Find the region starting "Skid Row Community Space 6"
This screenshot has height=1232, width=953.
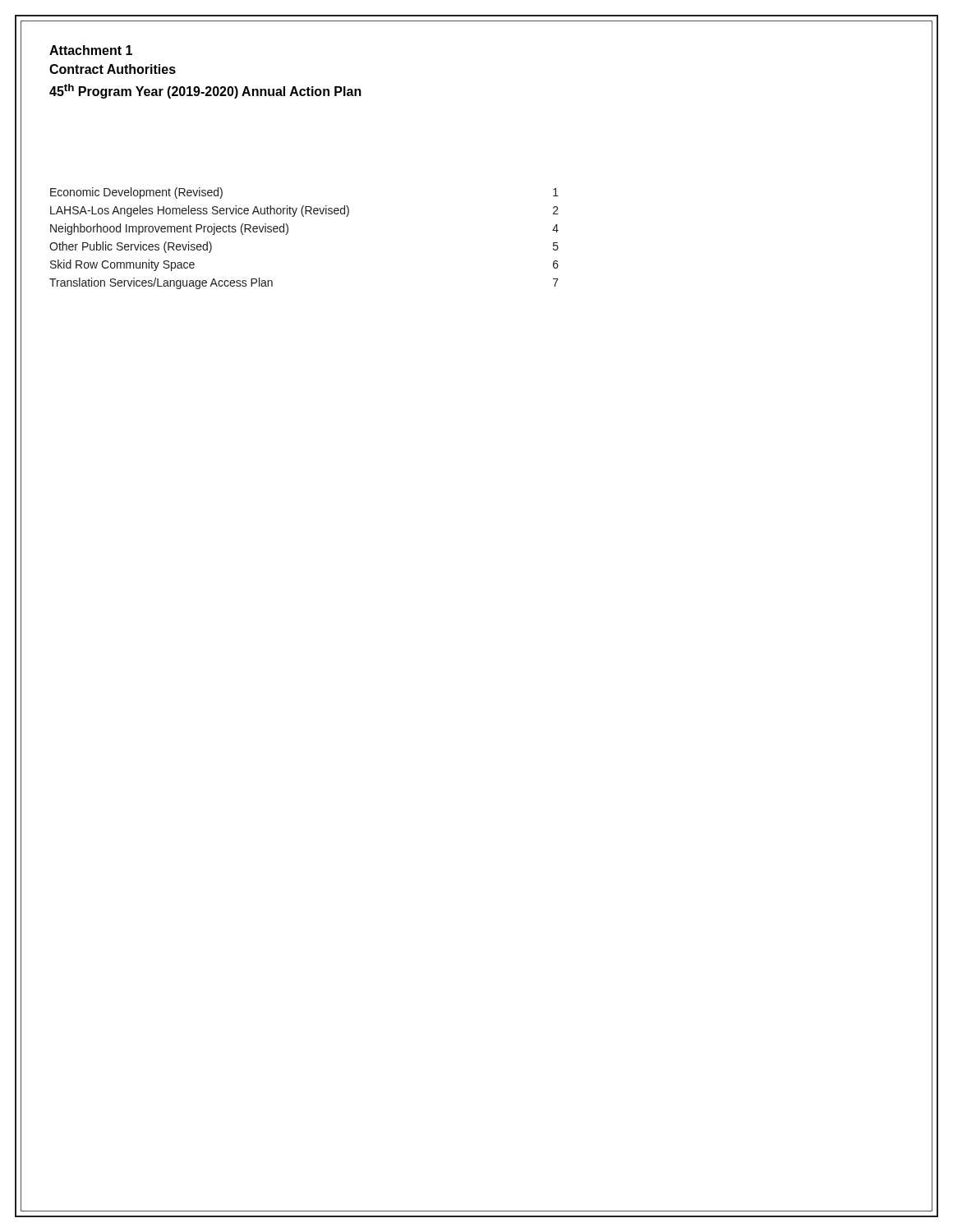(120, 265)
